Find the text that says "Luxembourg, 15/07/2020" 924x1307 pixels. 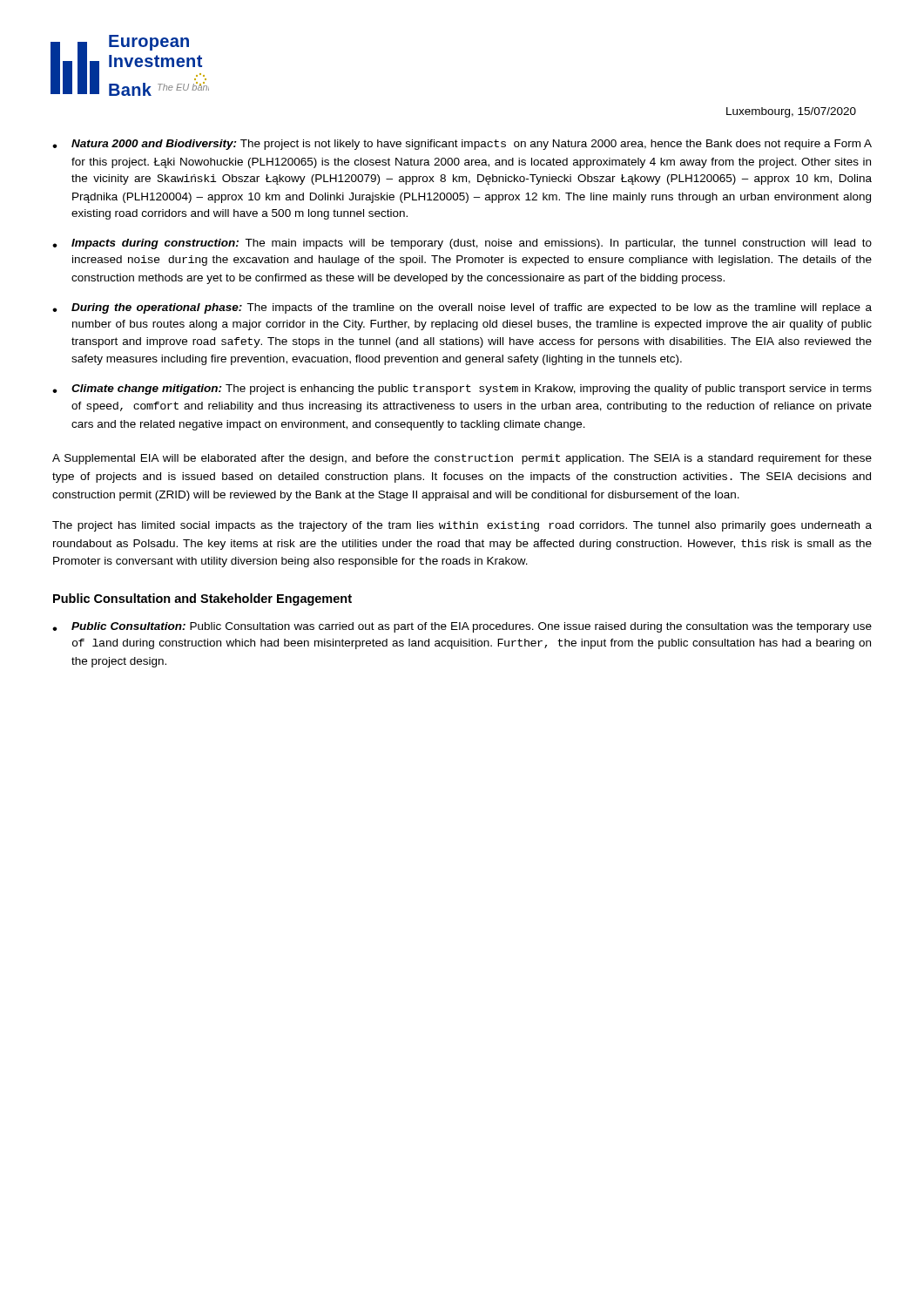point(791,111)
